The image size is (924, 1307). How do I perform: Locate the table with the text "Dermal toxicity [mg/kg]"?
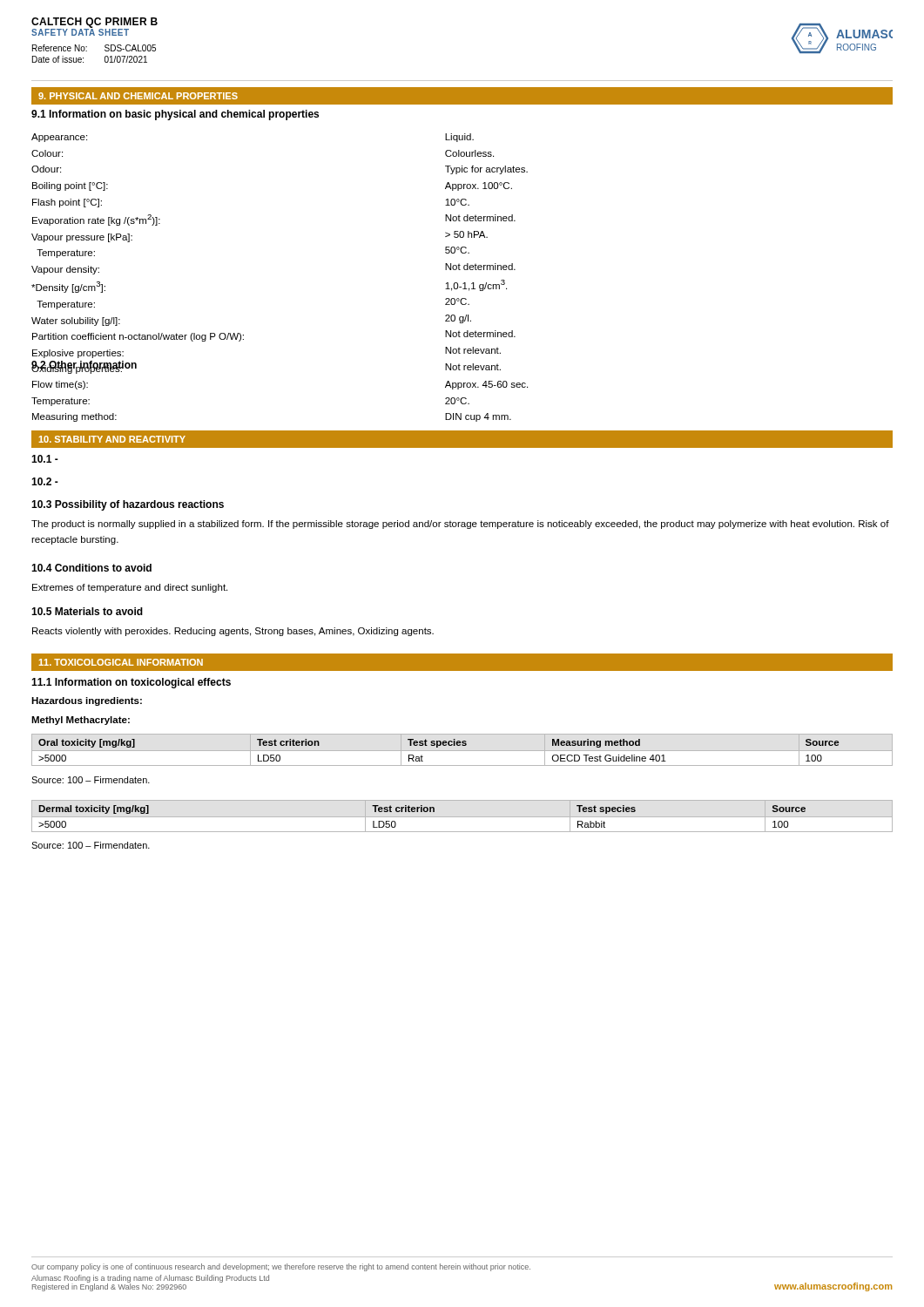(462, 816)
